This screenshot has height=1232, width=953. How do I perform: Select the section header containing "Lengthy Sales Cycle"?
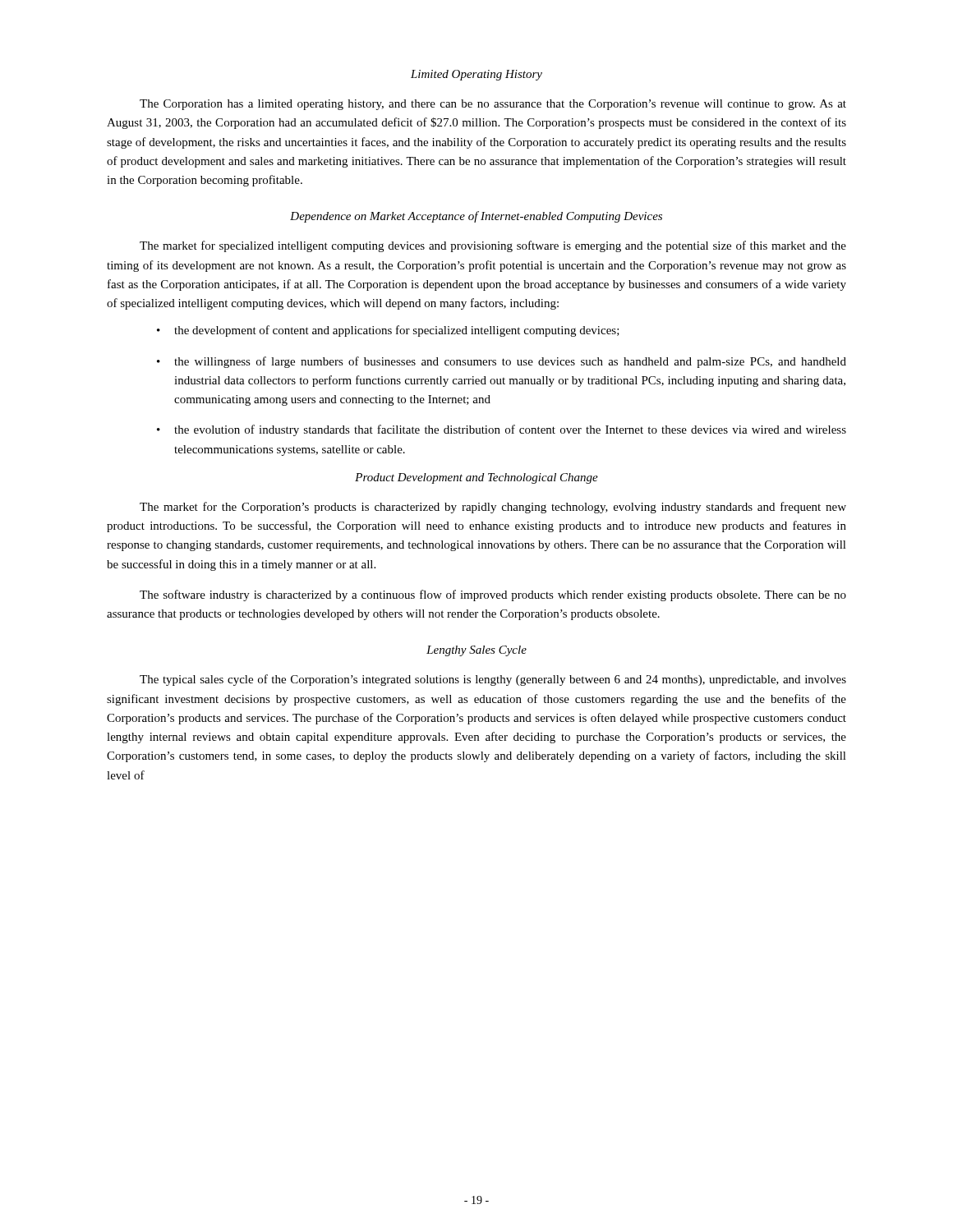pos(476,650)
